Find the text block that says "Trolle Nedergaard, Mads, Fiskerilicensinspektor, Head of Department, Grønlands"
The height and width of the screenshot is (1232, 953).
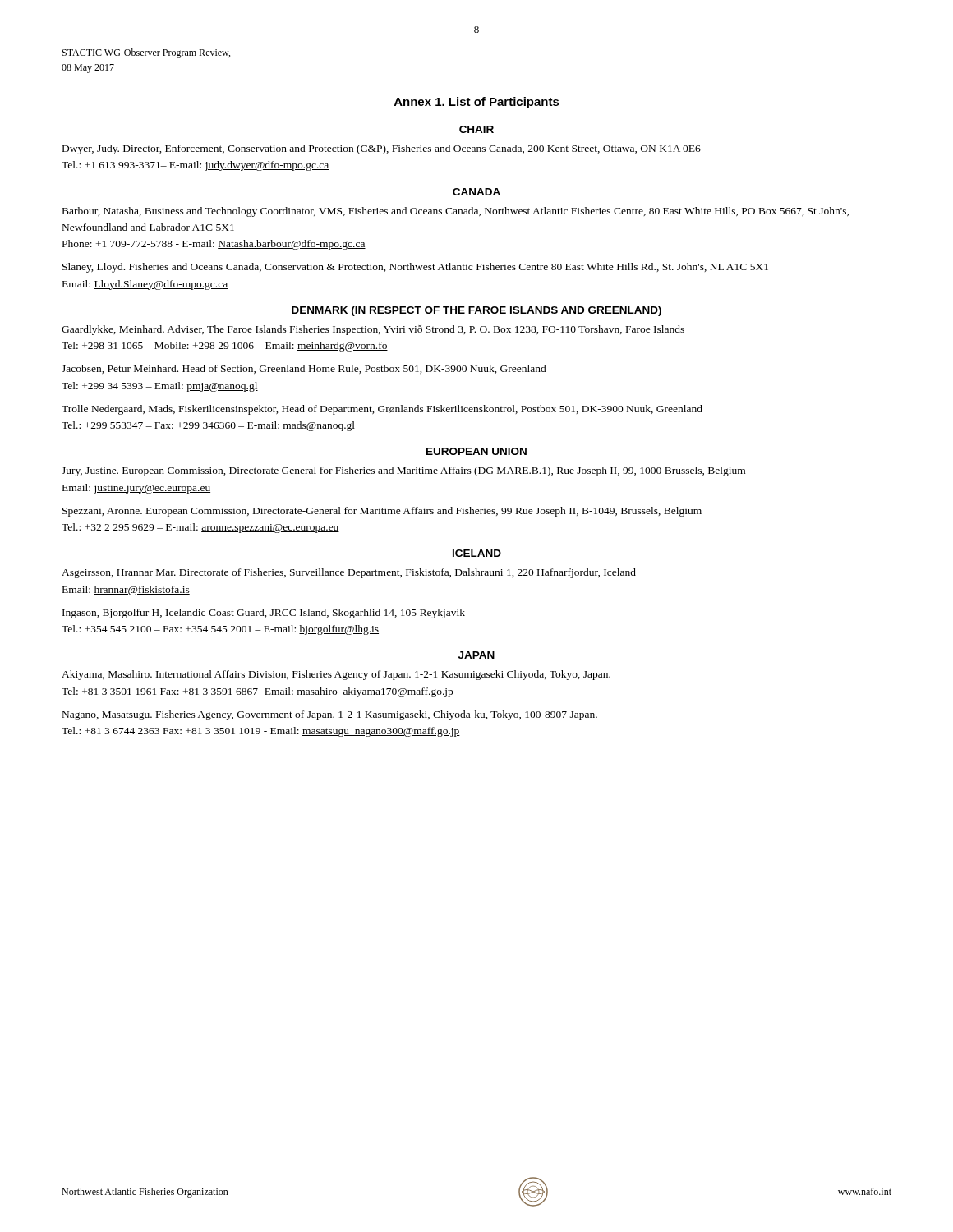coord(476,417)
